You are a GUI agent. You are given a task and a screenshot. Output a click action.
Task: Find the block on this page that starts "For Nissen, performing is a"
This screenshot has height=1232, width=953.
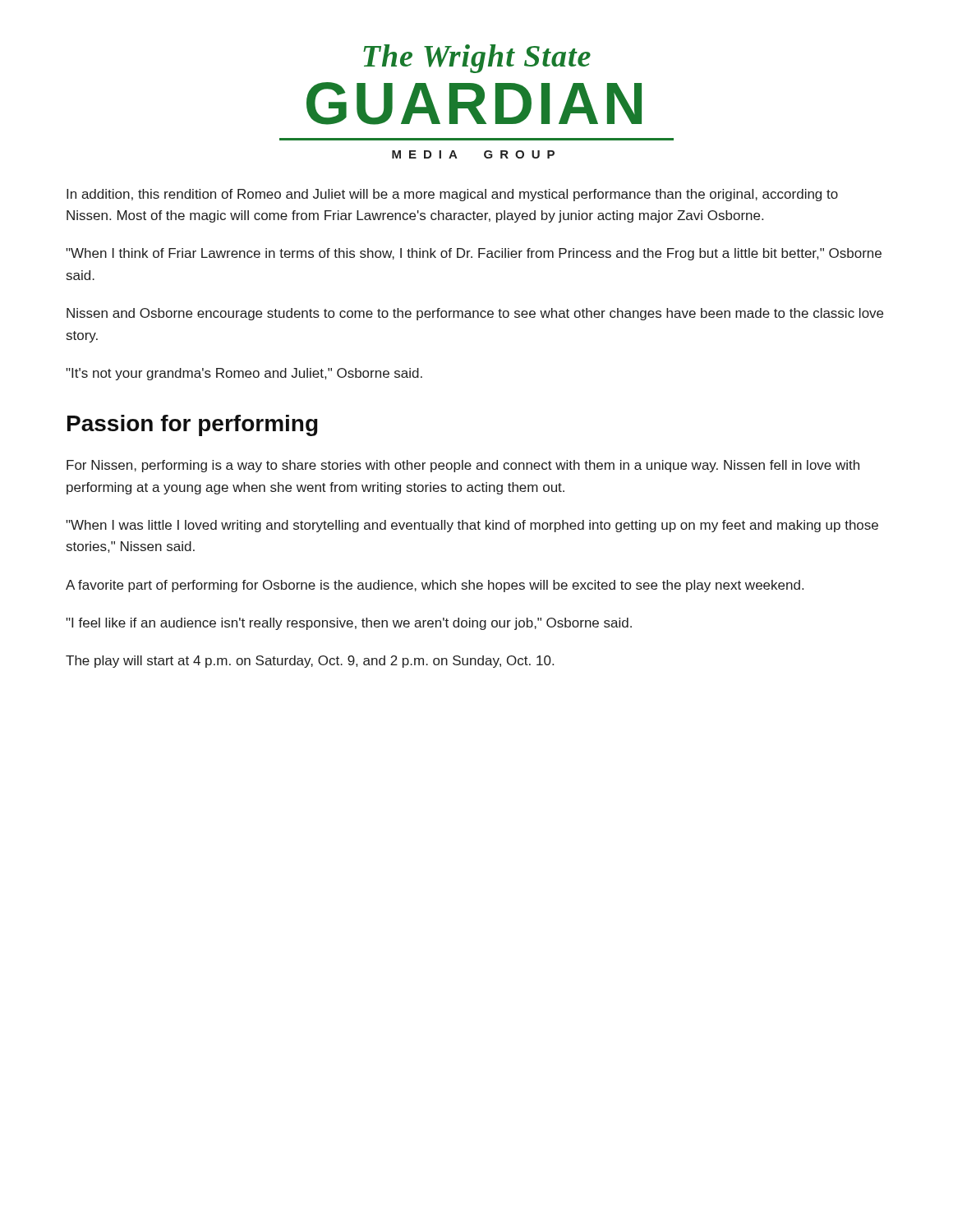463,476
